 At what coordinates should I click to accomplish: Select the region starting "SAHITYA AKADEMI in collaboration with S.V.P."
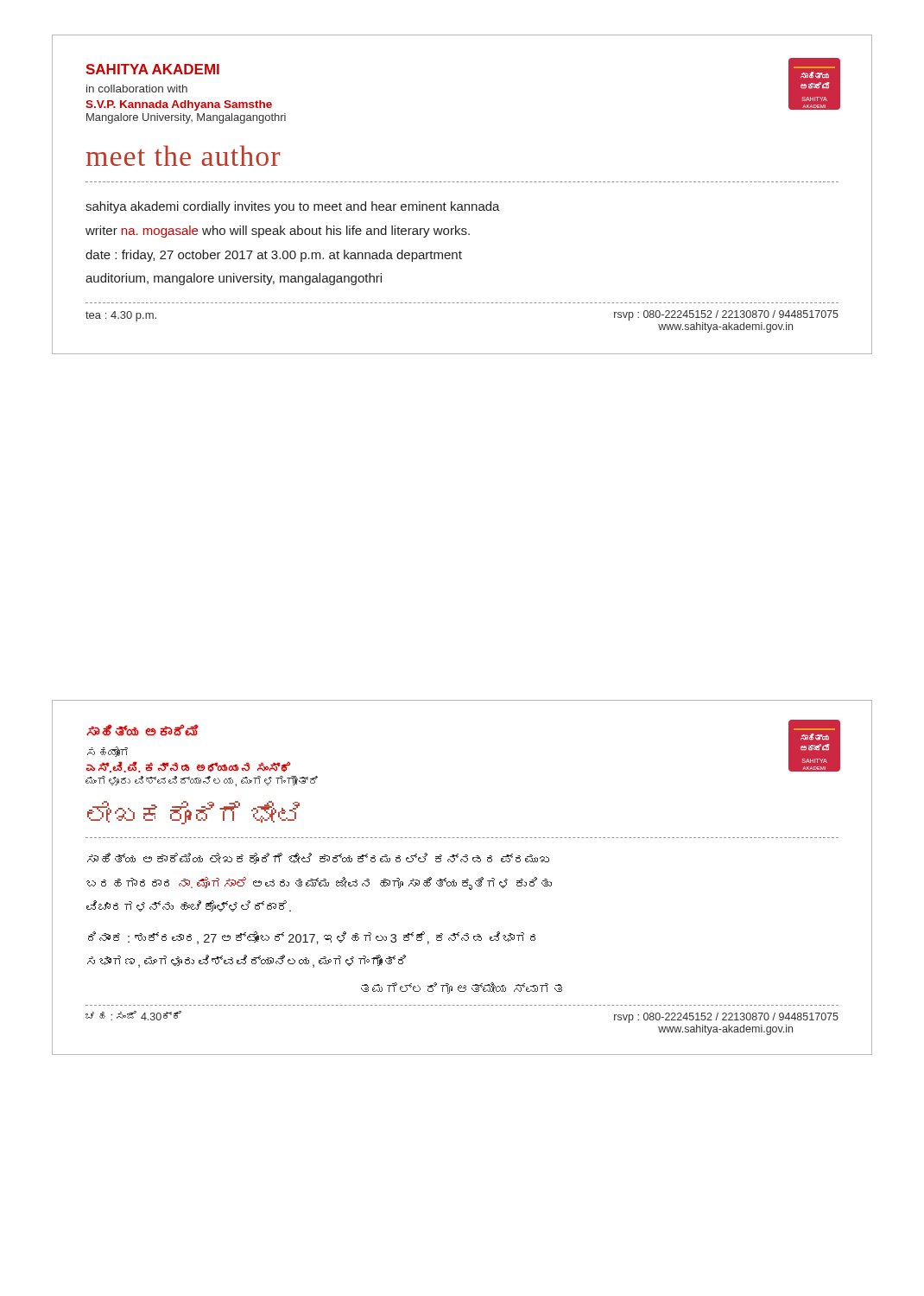tap(186, 92)
